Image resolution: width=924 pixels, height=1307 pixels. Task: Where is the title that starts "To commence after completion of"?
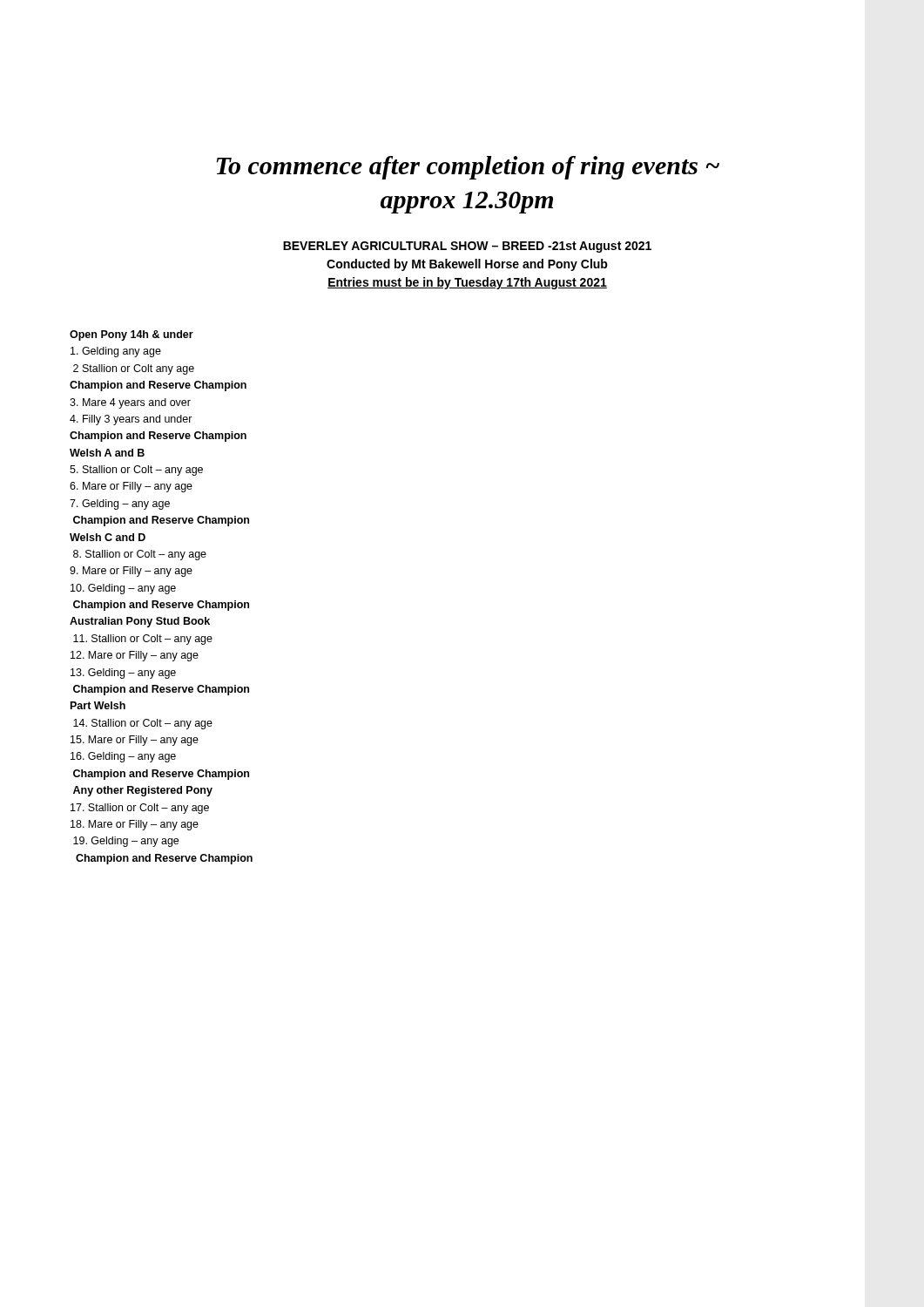click(467, 182)
